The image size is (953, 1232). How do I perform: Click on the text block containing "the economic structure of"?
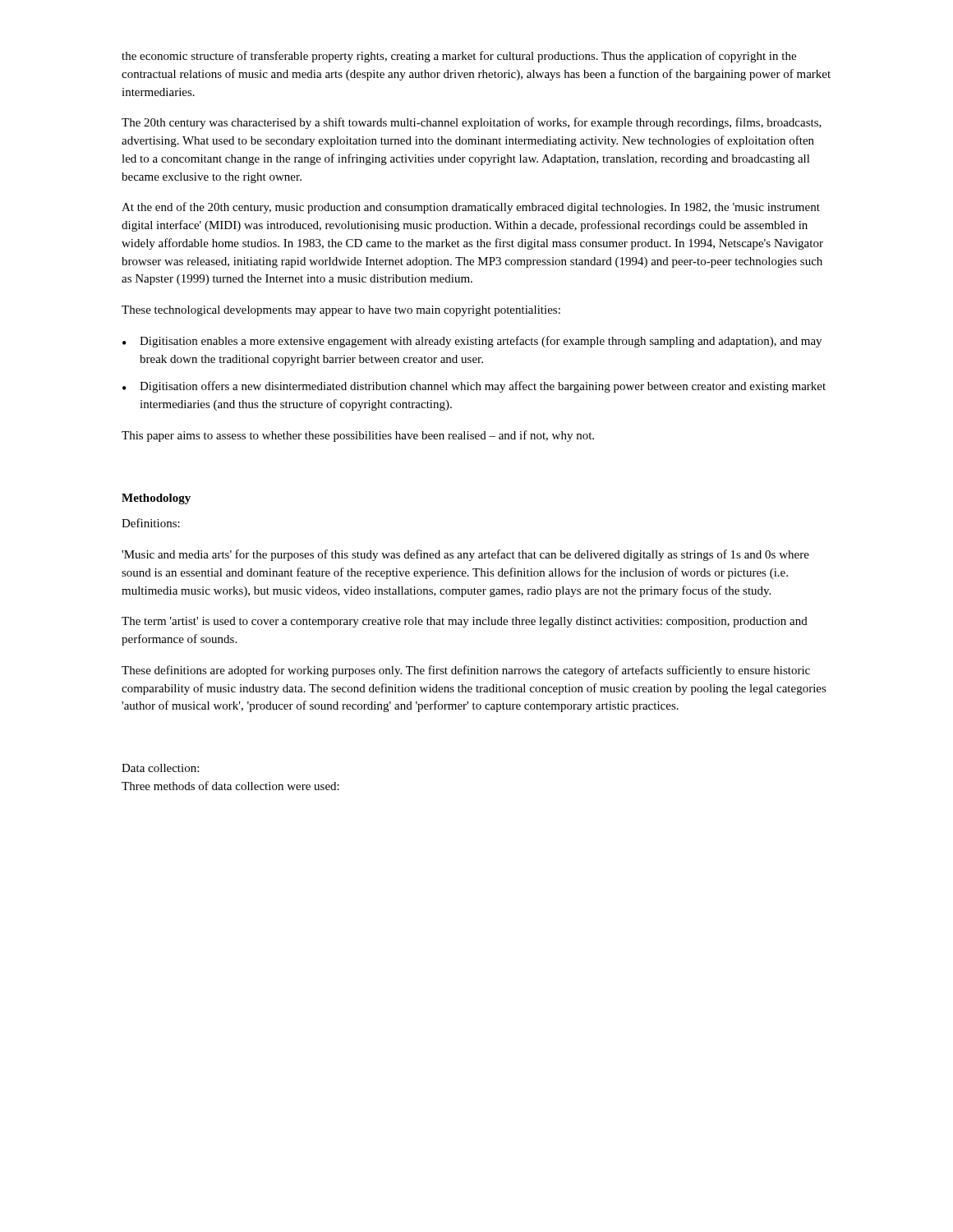476,74
